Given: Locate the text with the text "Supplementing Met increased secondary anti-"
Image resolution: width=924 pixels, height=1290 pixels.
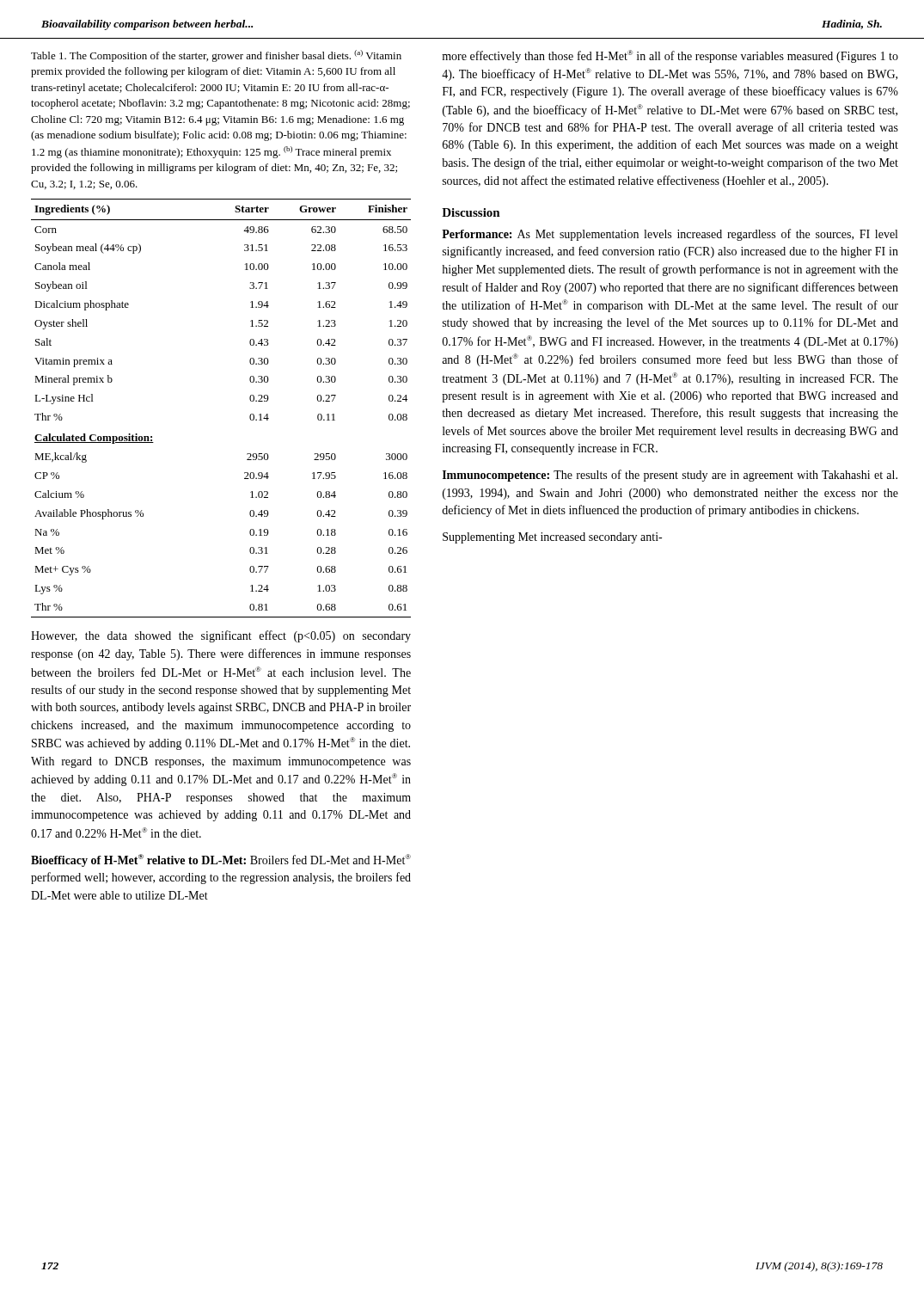Looking at the screenshot, I should [552, 537].
